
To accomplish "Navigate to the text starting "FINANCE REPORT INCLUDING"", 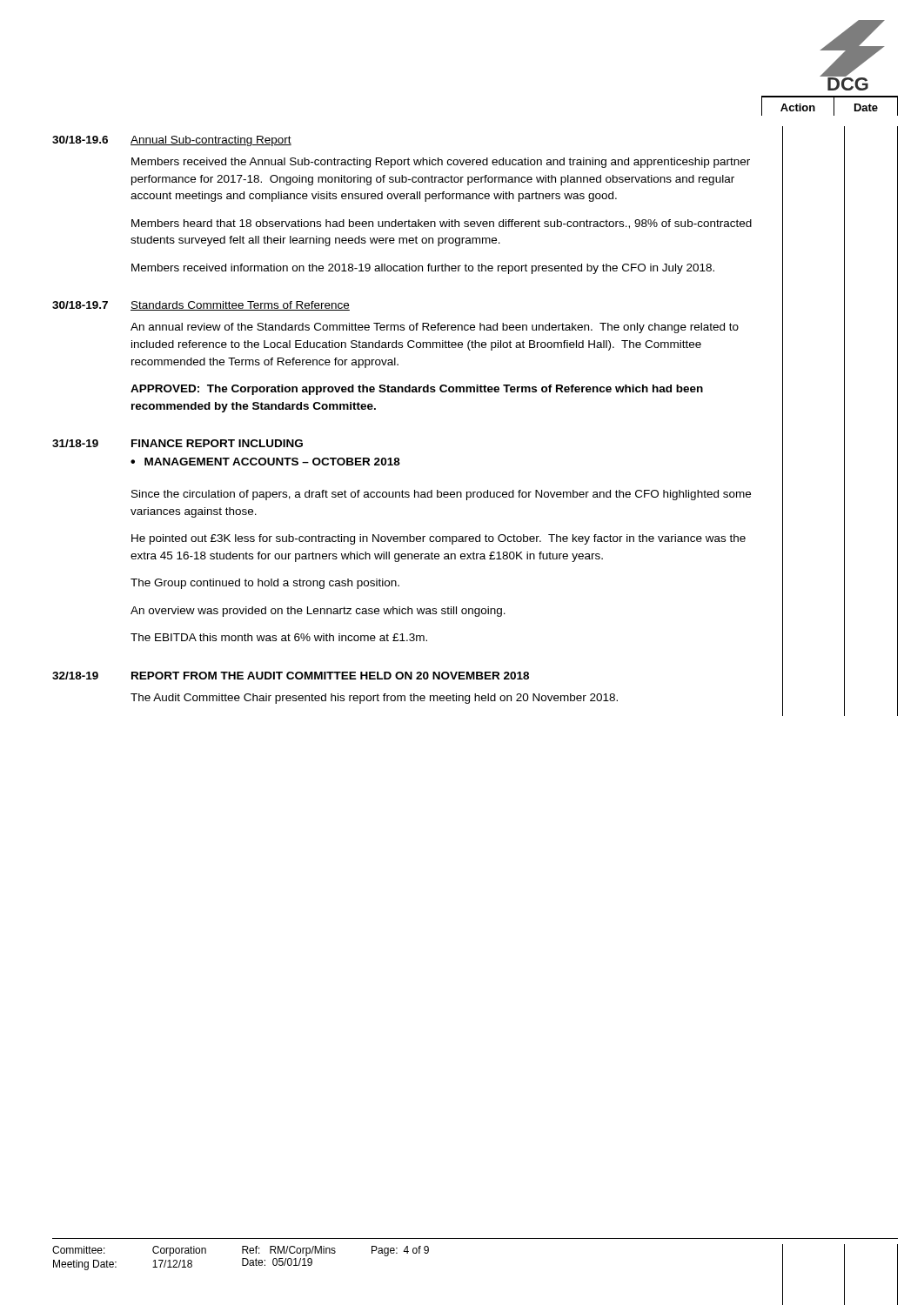I will point(217,443).
